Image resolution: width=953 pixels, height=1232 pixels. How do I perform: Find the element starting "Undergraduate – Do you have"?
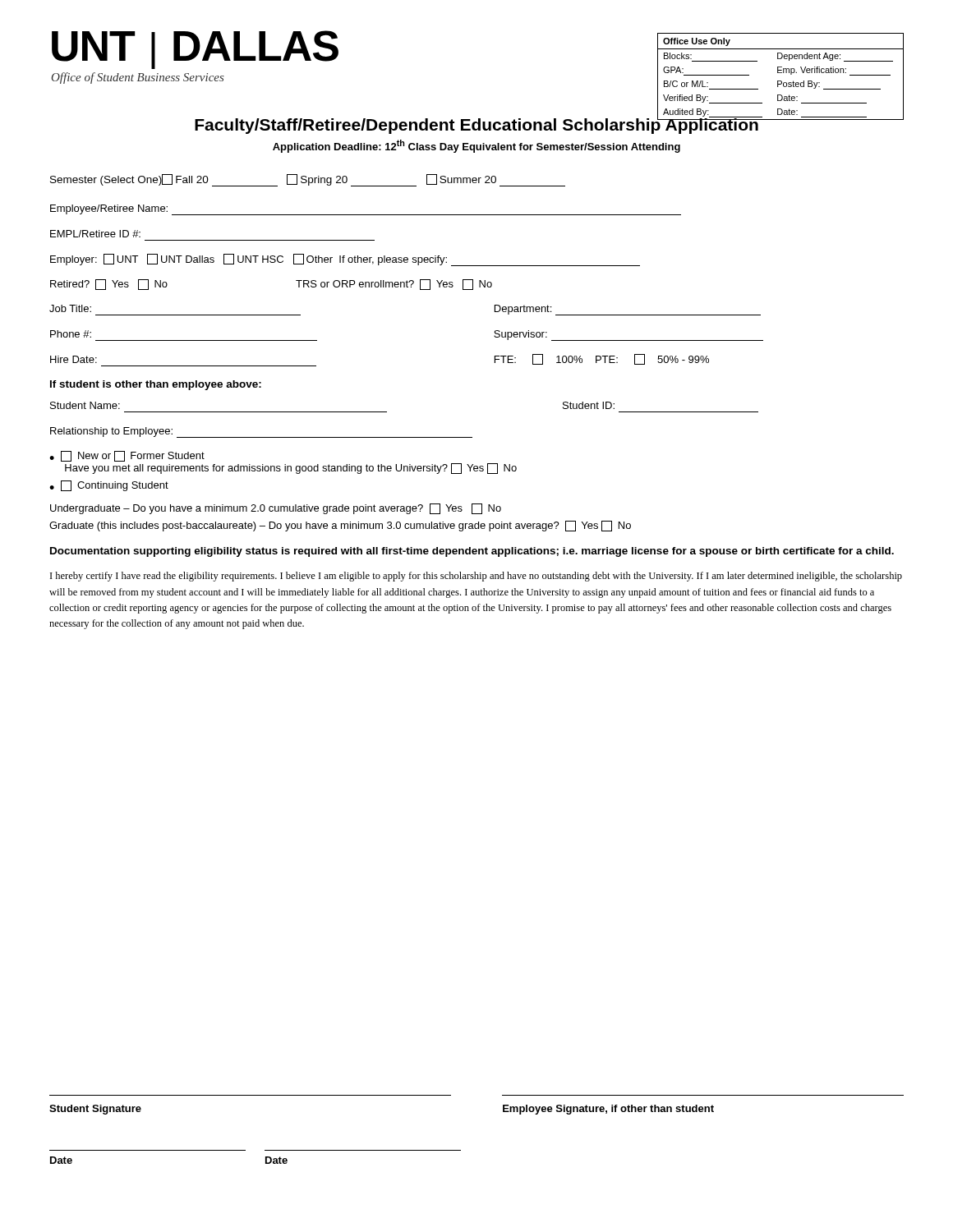(275, 508)
